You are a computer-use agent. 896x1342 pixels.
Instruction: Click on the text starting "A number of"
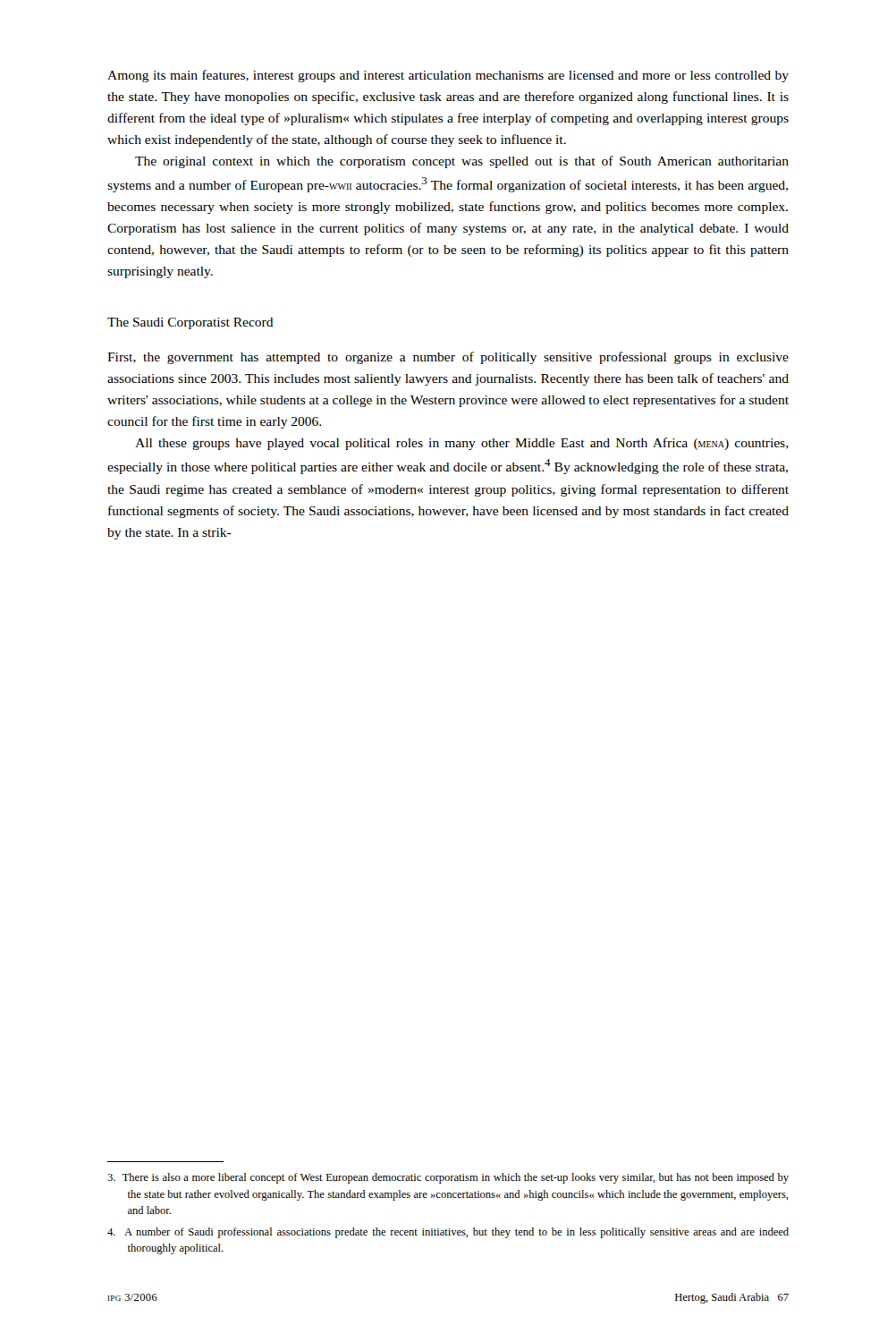[448, 1240]
